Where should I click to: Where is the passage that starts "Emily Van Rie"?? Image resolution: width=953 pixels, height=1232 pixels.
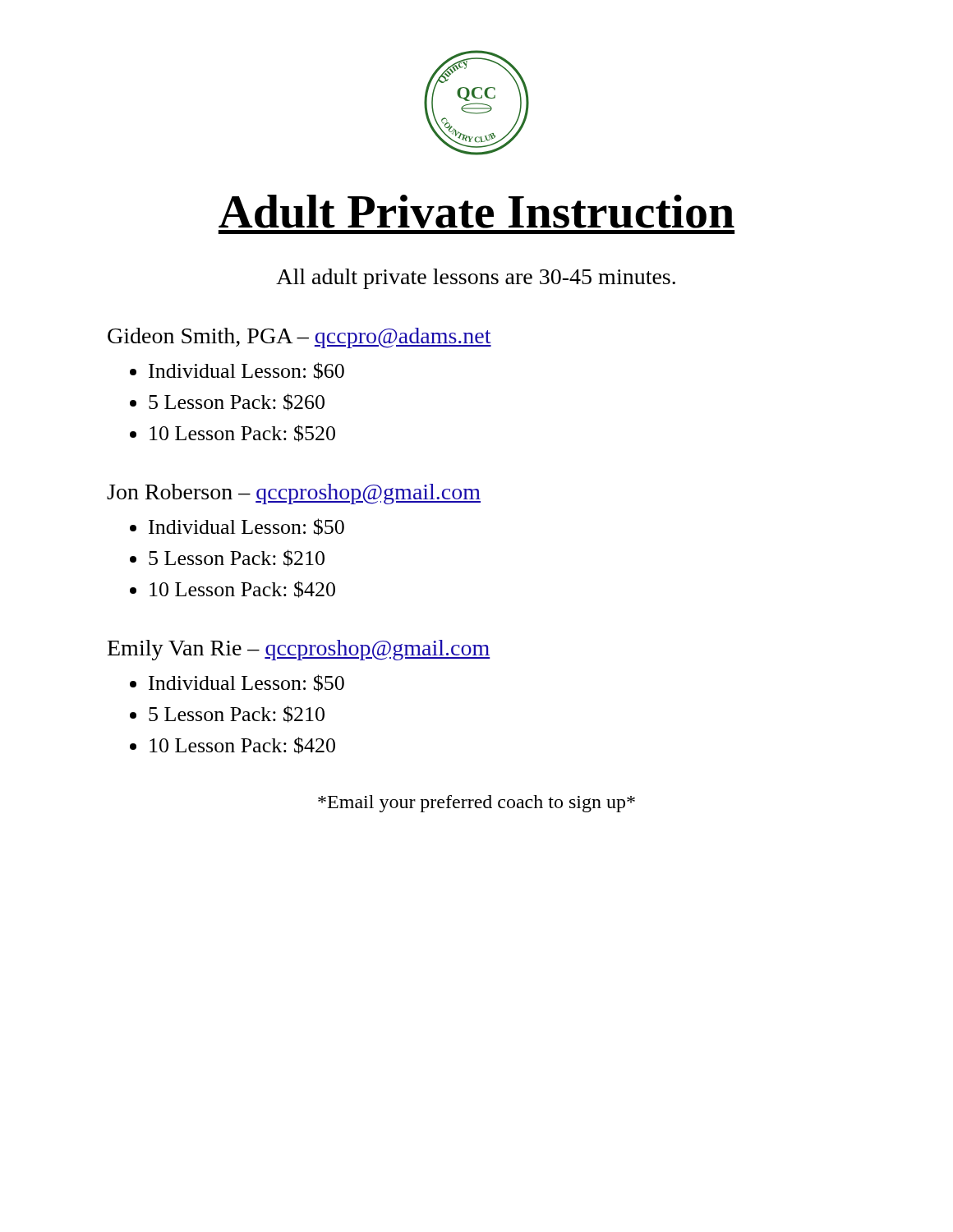(x=298, y=648)
